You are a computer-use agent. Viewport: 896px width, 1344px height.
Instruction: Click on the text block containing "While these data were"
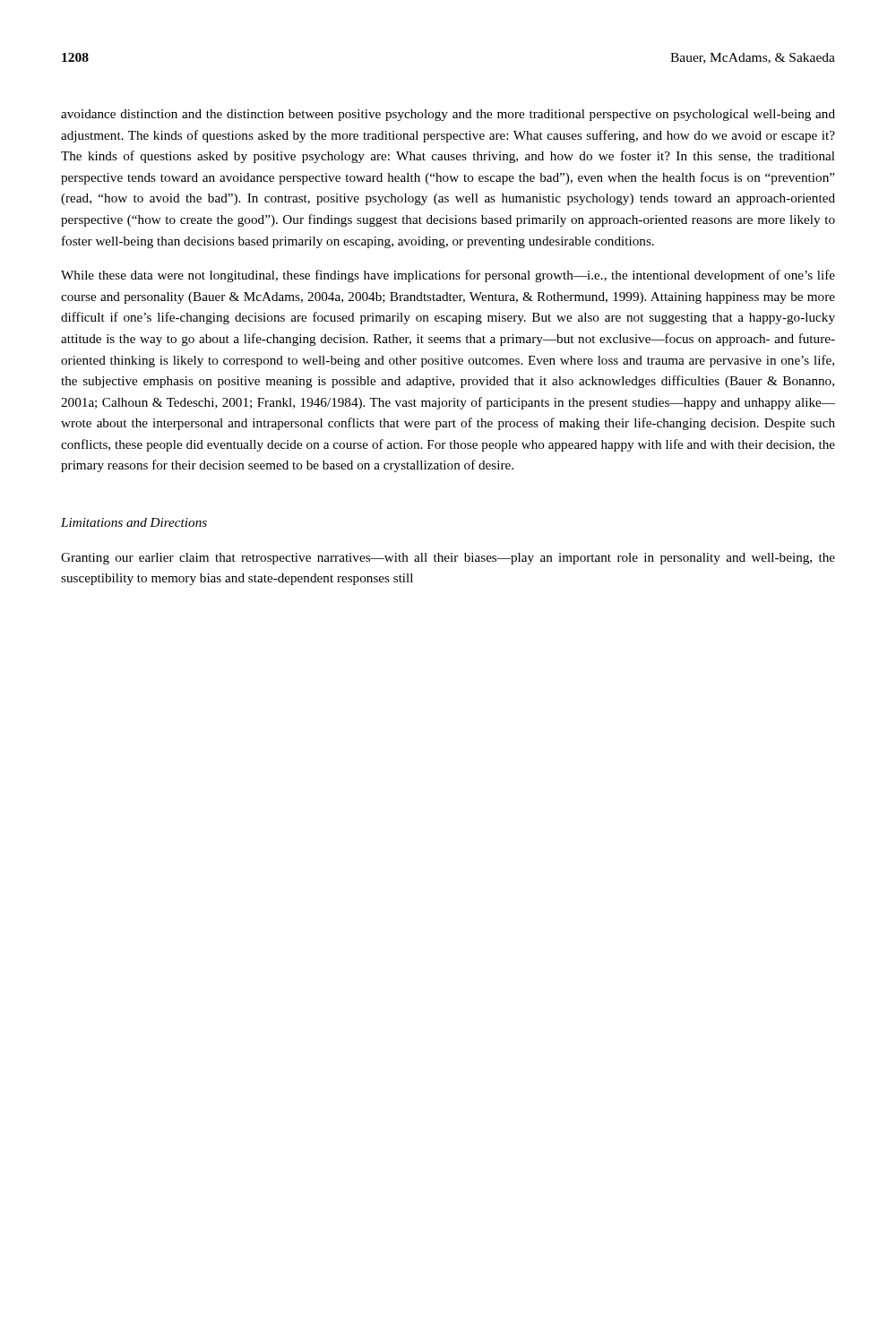pos(448,370)
